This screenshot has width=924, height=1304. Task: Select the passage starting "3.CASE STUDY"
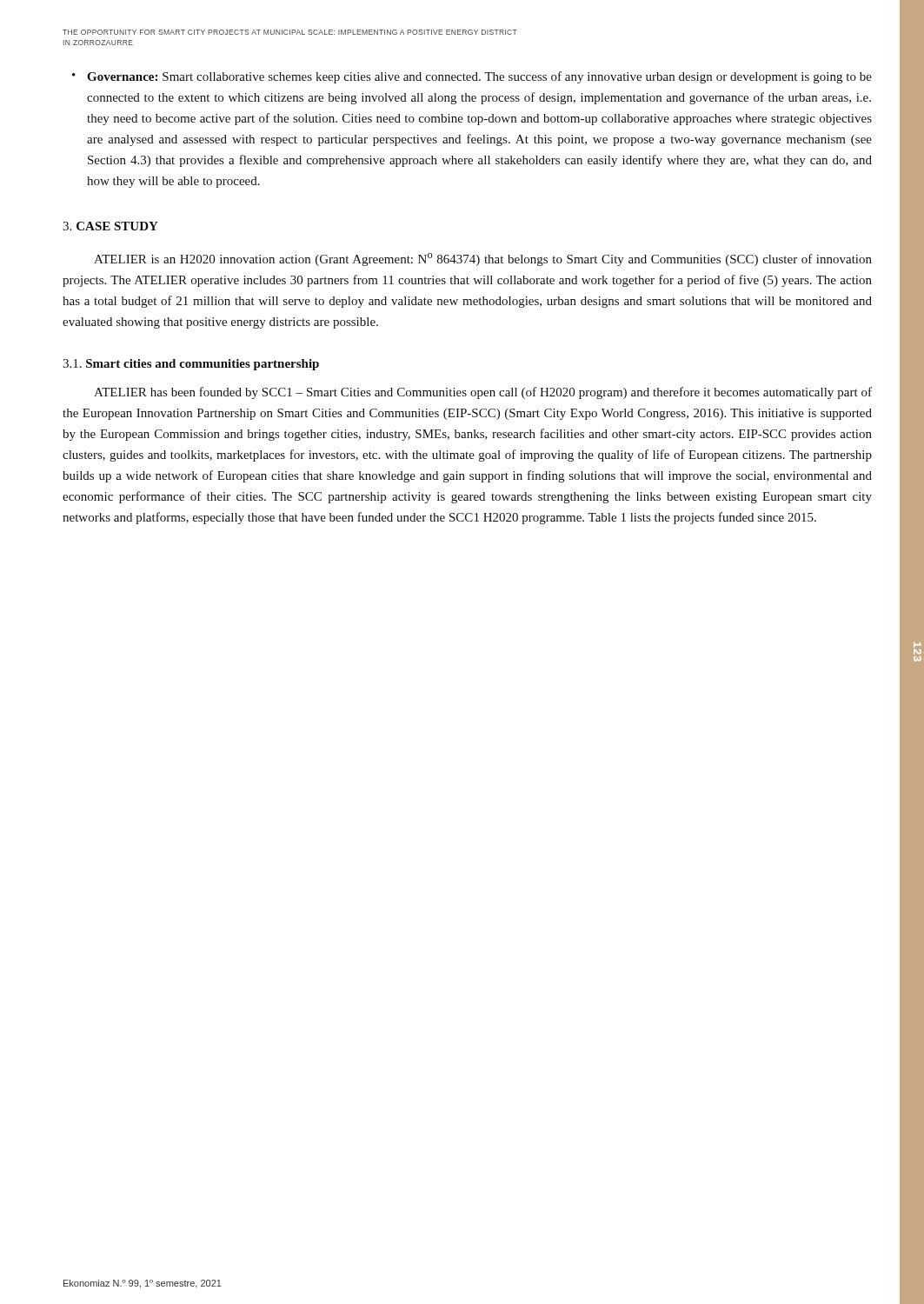coord(110,226)
